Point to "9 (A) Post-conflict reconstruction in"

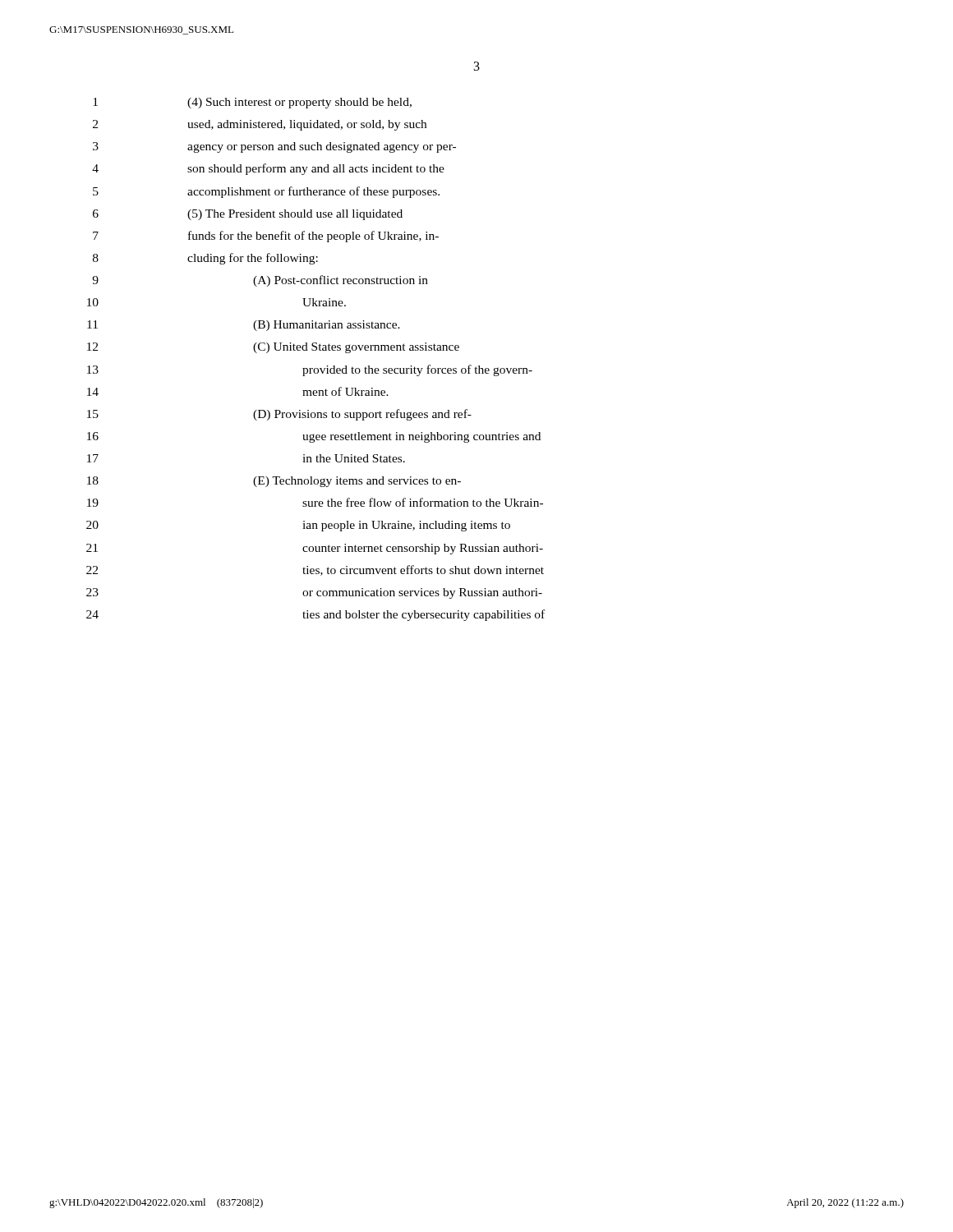(260, 281)
